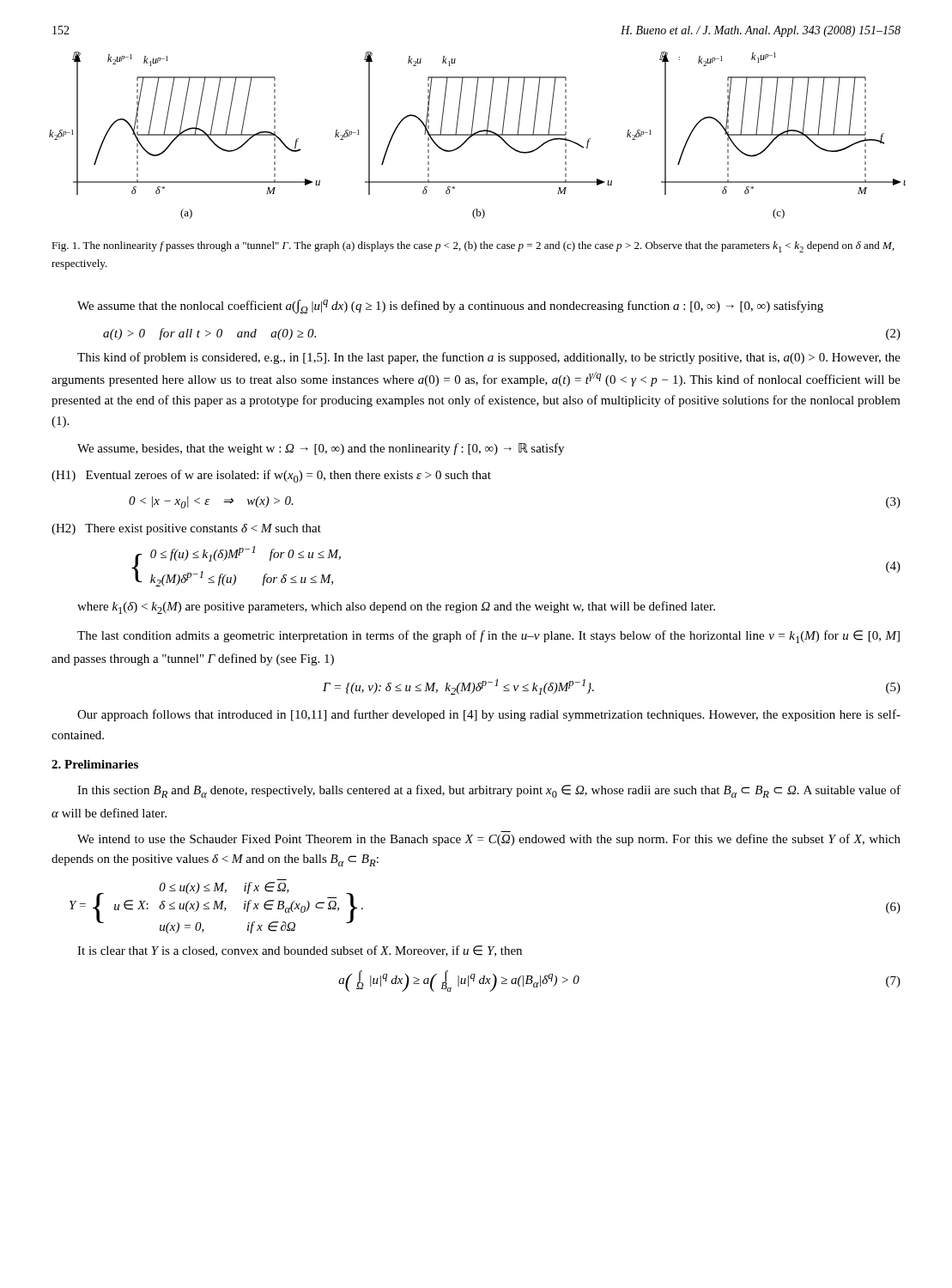This screenshot has height=1288, width=952.
Task: Select the text starting "We assume, besides, that the weight w :"
Action: coord(321,448)
